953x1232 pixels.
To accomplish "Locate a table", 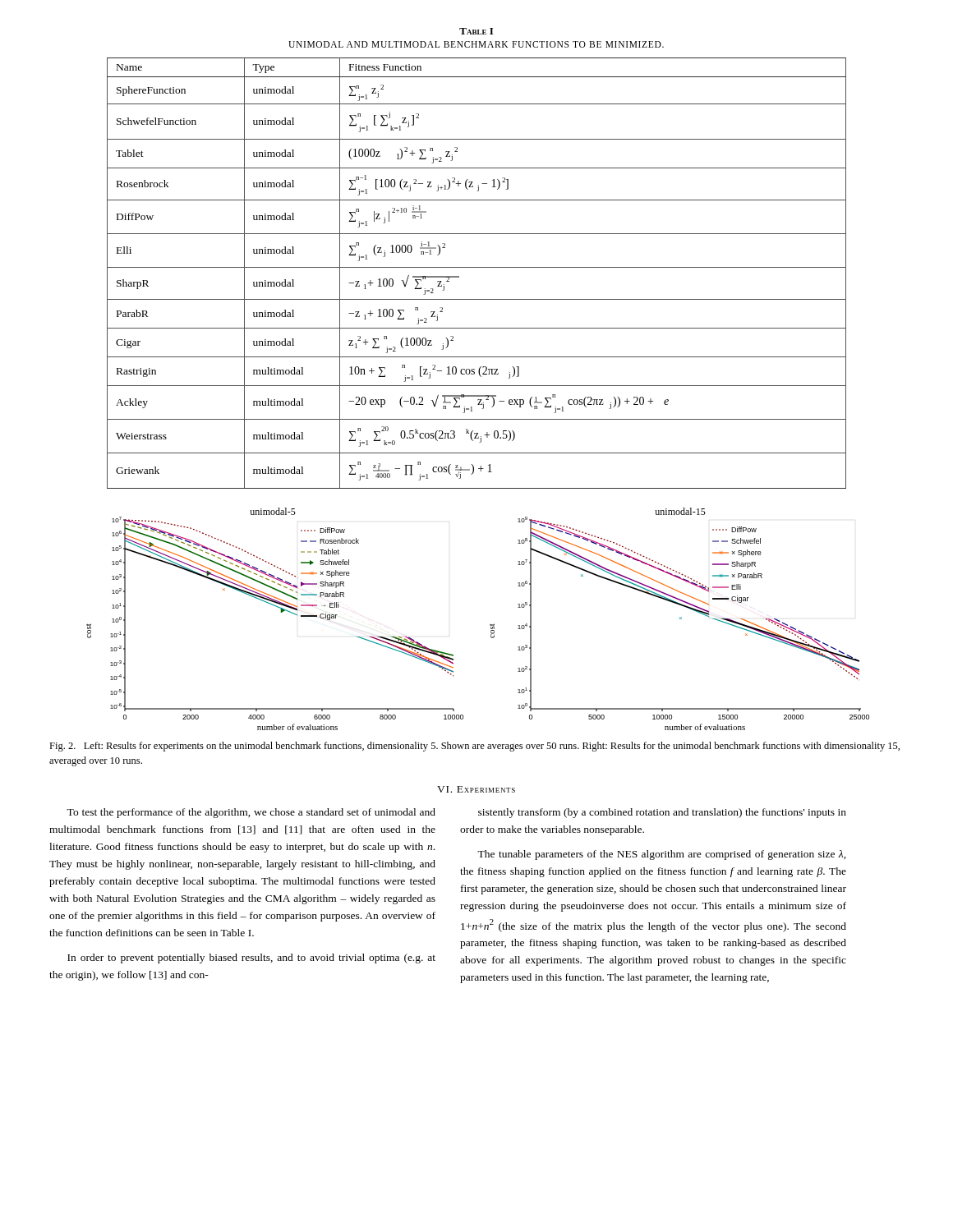I will pos(476,273).
